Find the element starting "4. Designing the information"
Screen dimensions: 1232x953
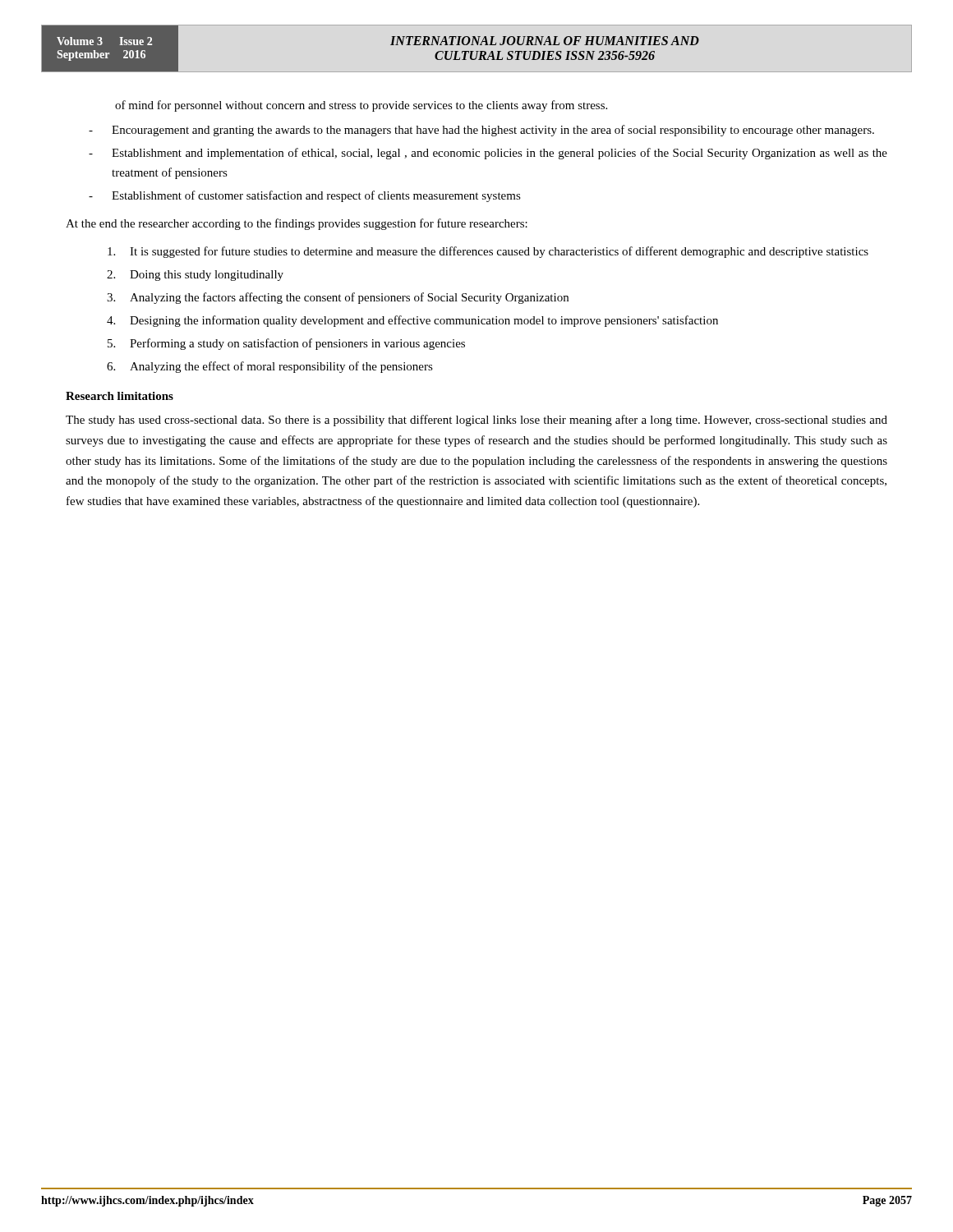coord(497,320)
